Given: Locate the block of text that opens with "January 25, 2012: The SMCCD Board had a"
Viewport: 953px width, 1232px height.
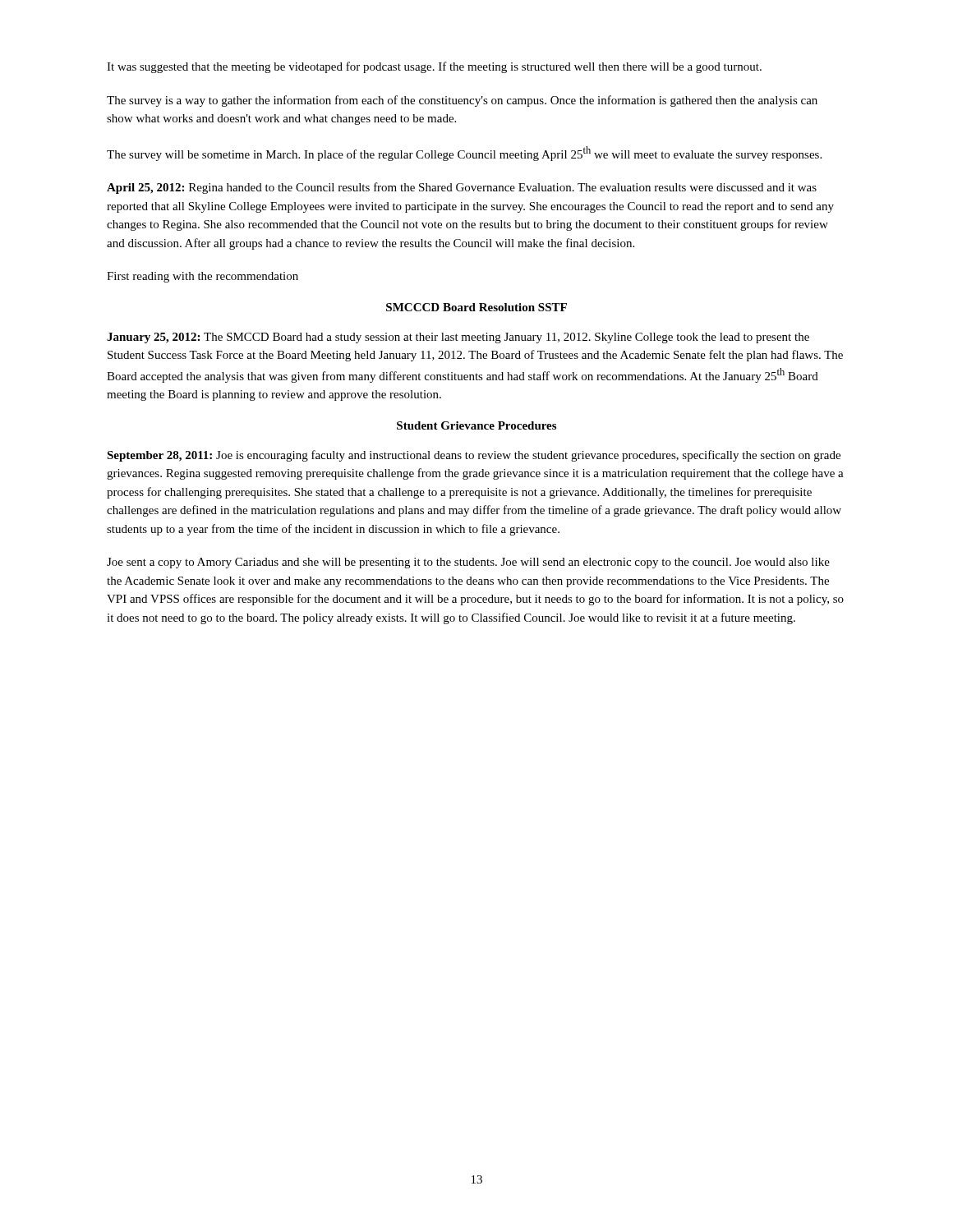Looking at the screenshot, I should [x=475, y=365].
